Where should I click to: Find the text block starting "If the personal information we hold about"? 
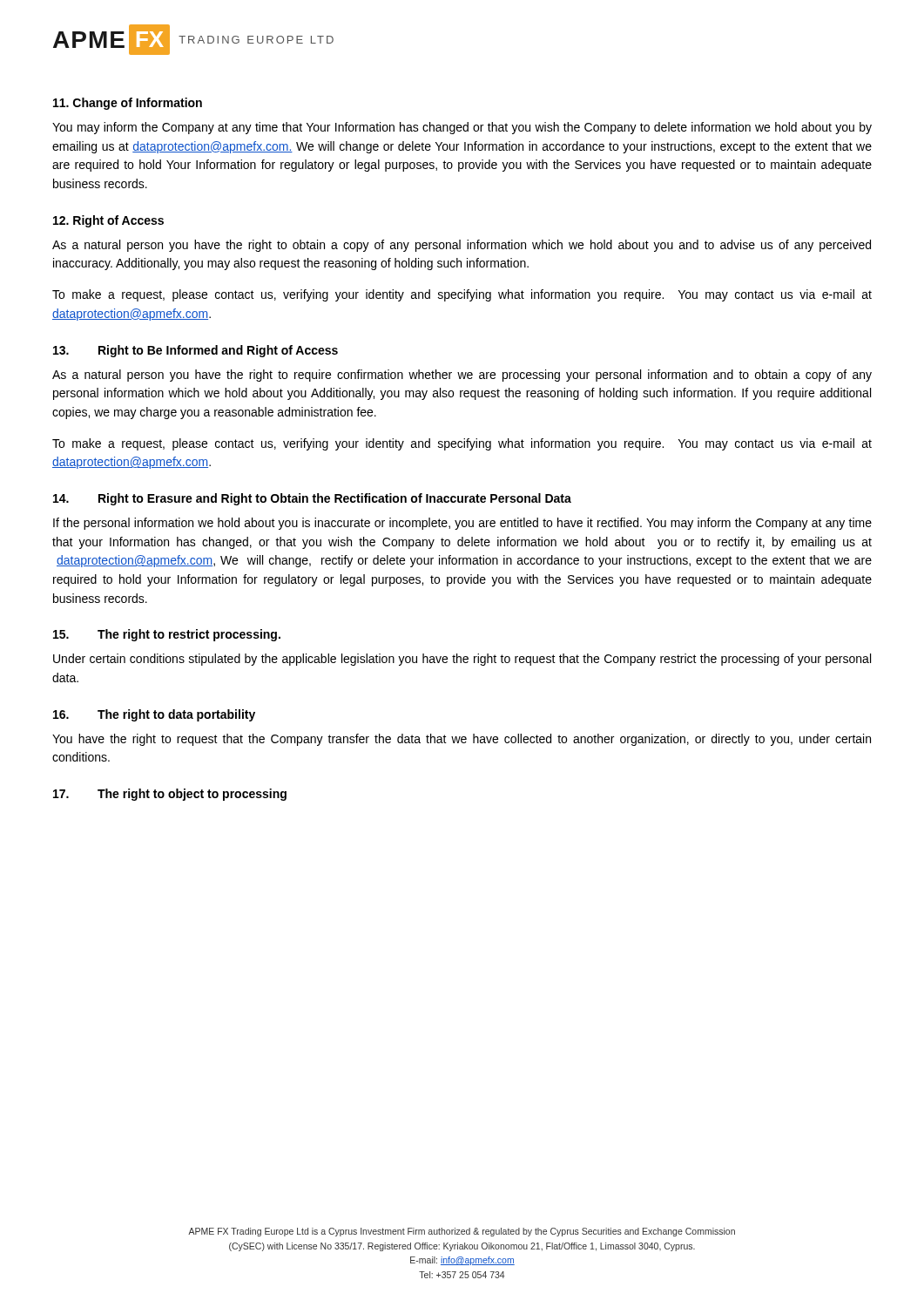click(462, 561)
